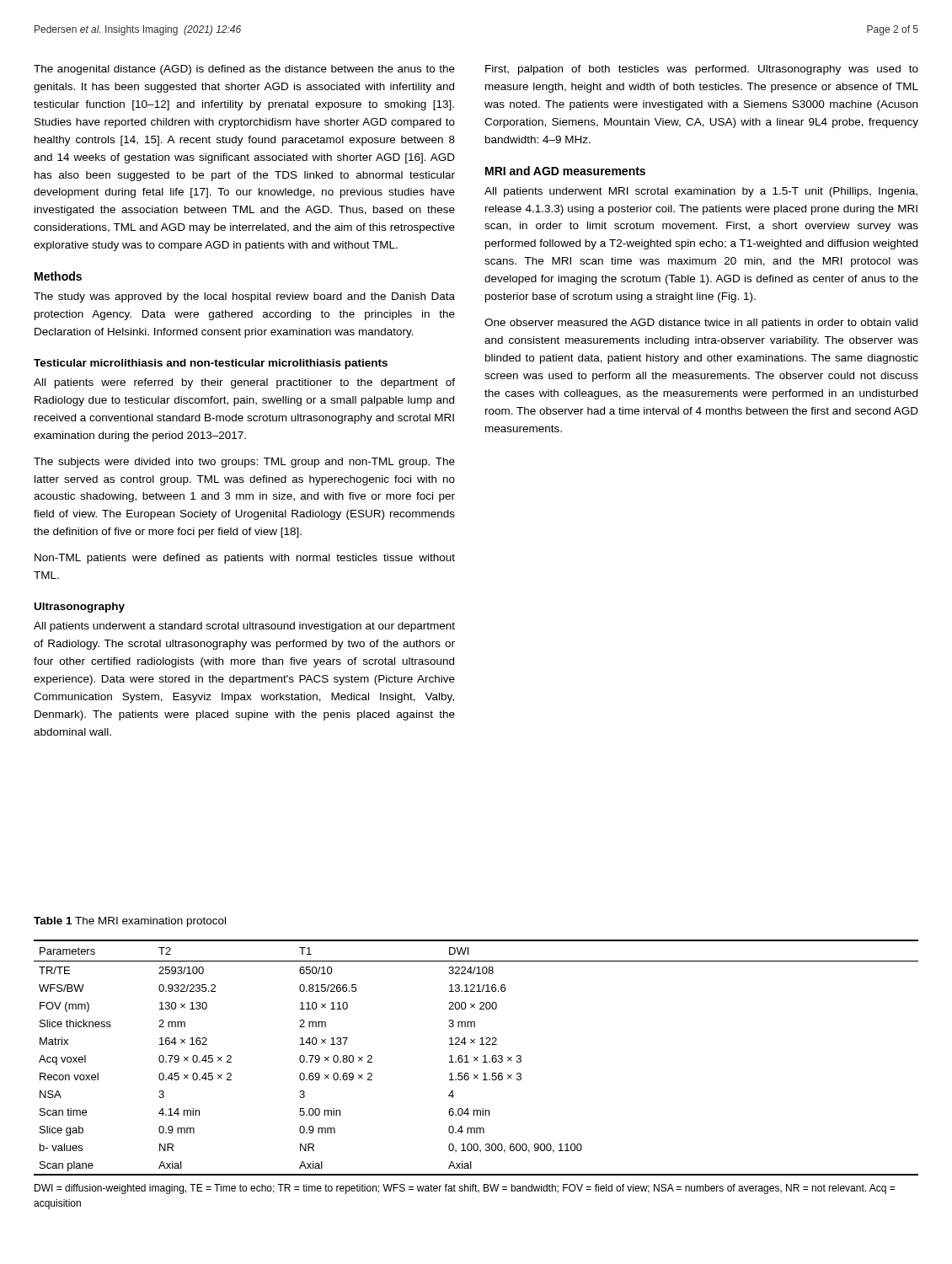Select the text block that reads "The subjects were divided into two groups: TML"
952x1264 pixels.
click(244, 496)
